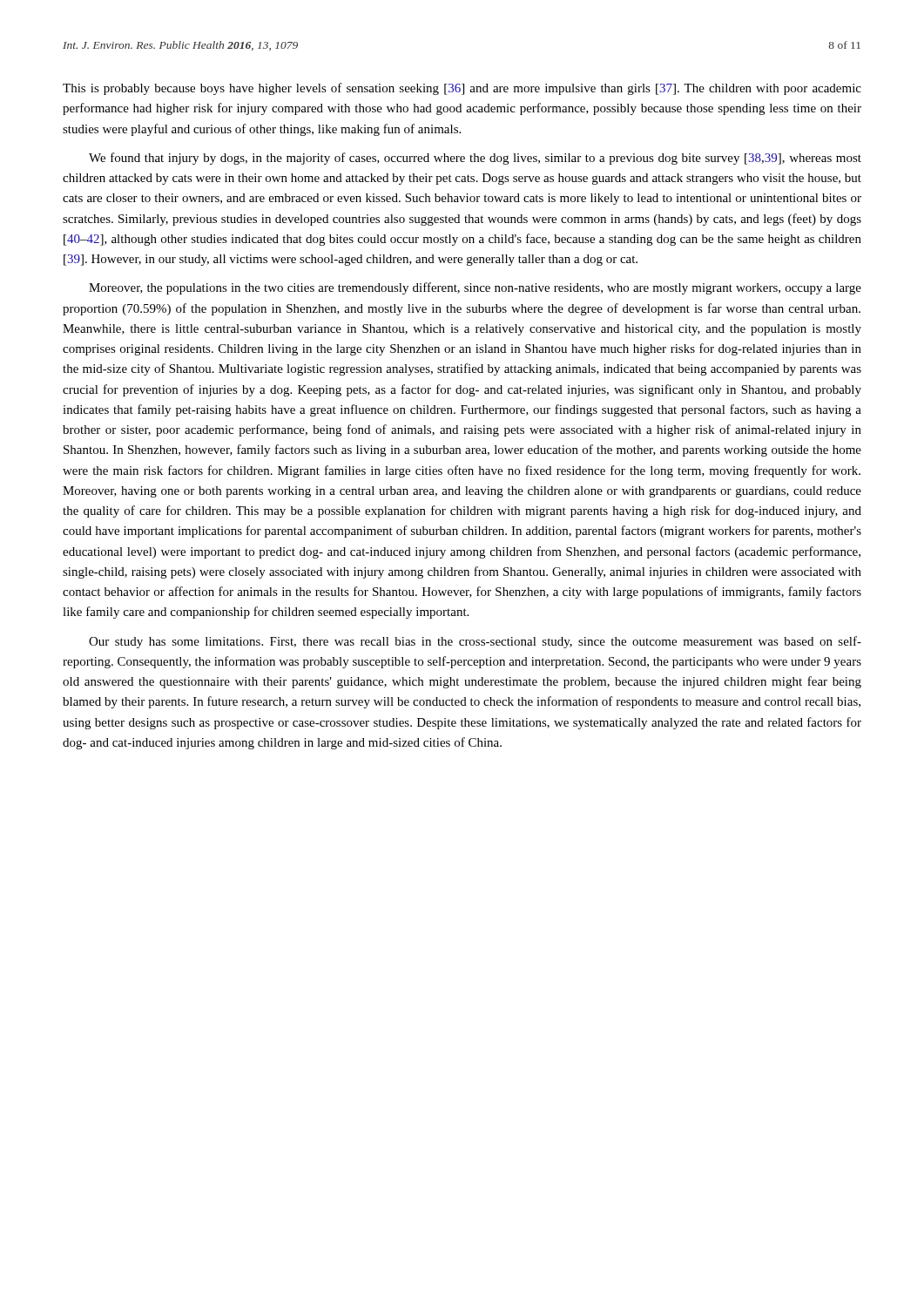Locate the block of text that opens with "Our study has some limitations. First,"
The image size is (924, 1307).
tap(462, 692)
